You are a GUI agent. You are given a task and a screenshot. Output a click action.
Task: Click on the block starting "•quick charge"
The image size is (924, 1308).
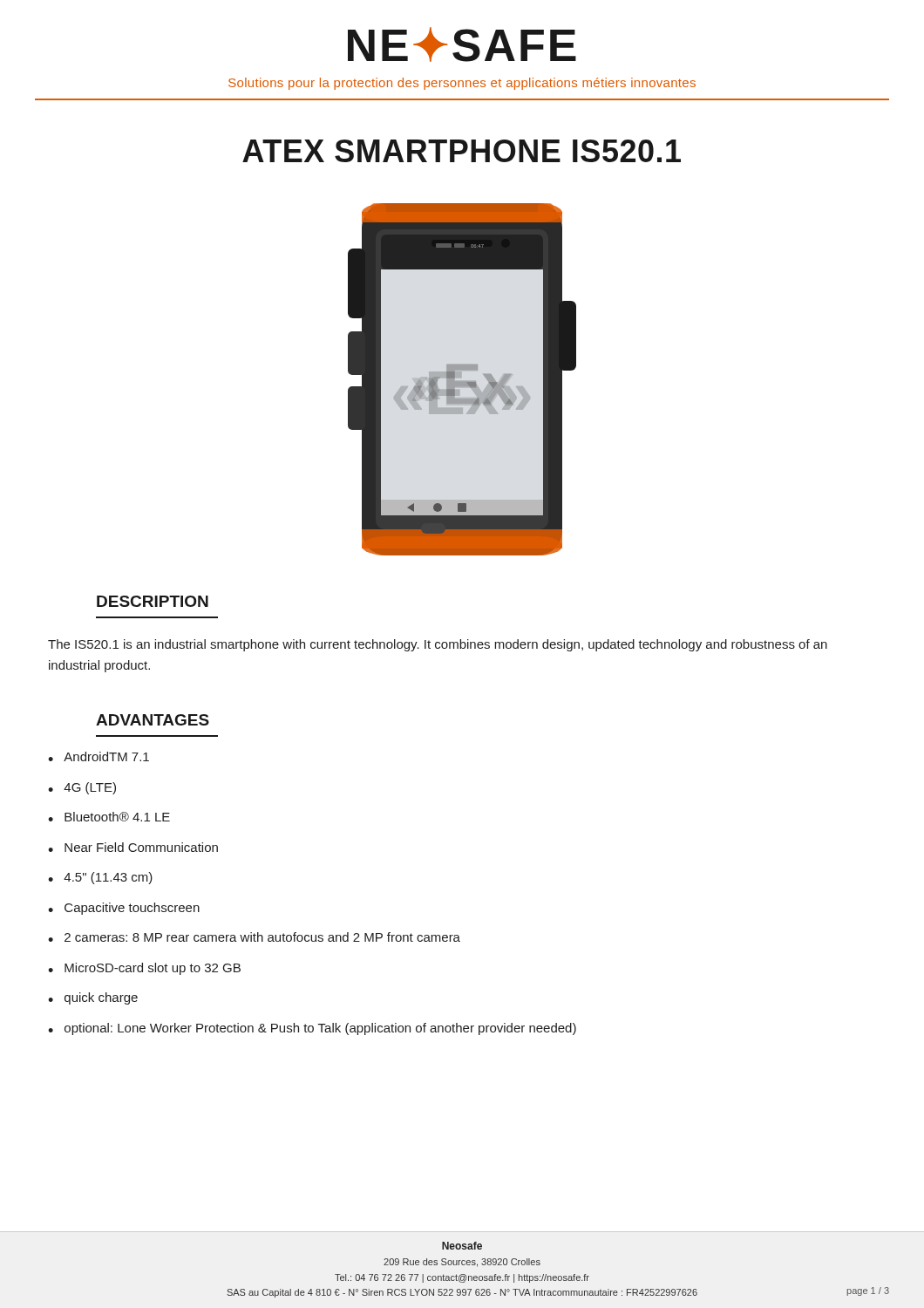point(93,1000)
